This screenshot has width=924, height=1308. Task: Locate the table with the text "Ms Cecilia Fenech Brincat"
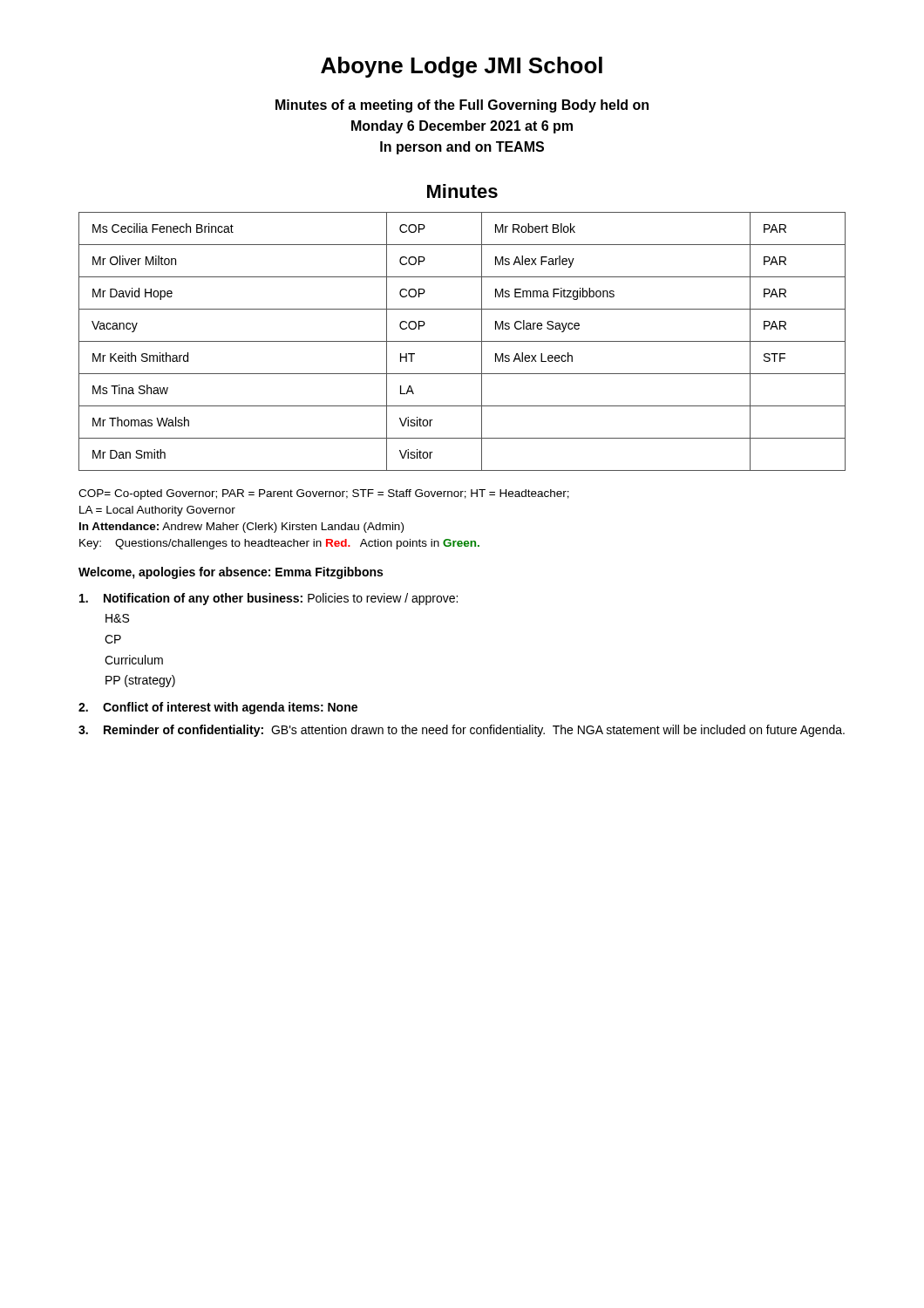coord(462,341)
